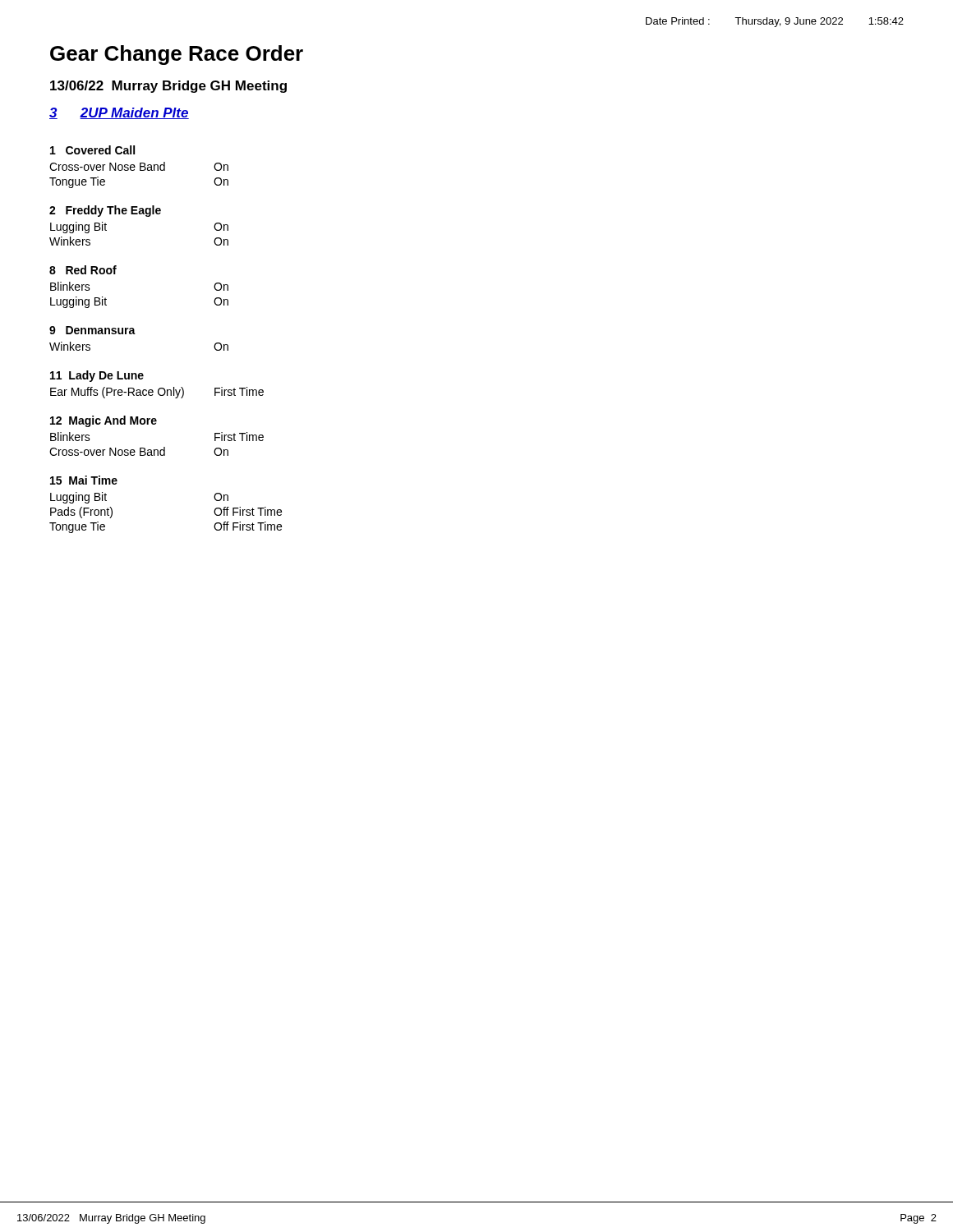
Task: Select the region starting "3 2UP Maiden Plte"
Action: tap(119, 113)
